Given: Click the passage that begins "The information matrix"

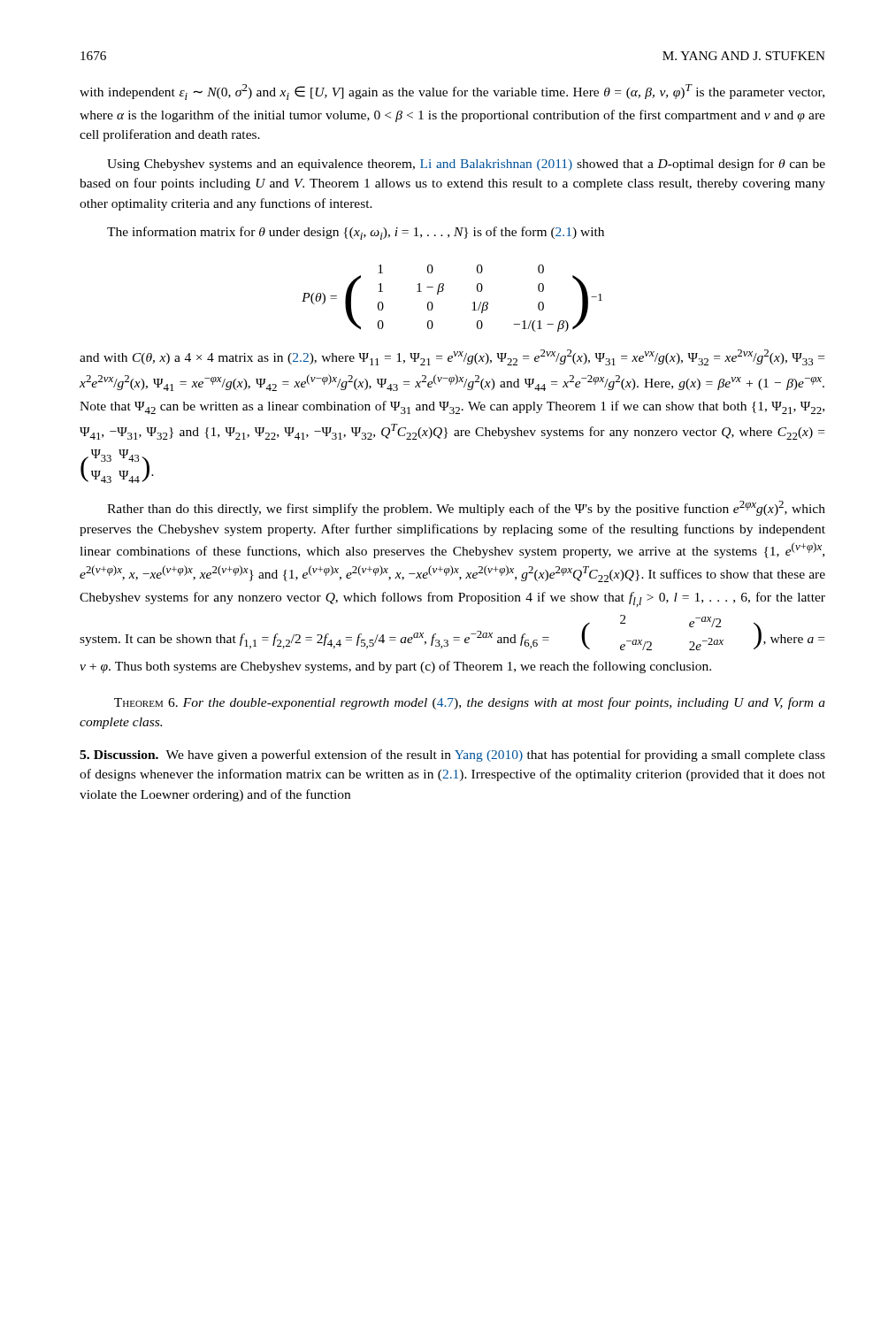Looking at the screenshot, I should tap(452, 234).
